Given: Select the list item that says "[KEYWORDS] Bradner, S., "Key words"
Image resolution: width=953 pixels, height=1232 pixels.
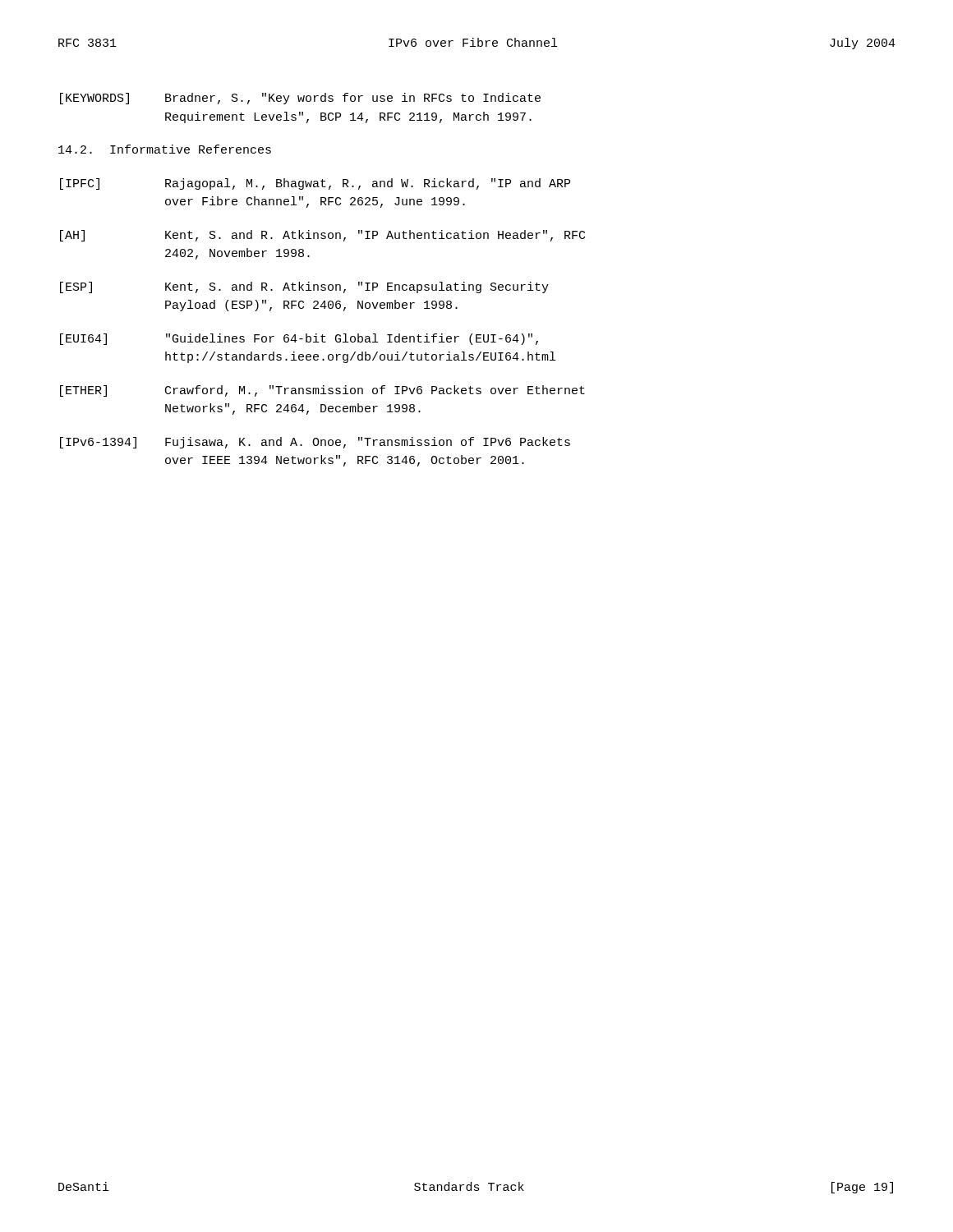Looking at the screenshot, I should coord(476,109).
